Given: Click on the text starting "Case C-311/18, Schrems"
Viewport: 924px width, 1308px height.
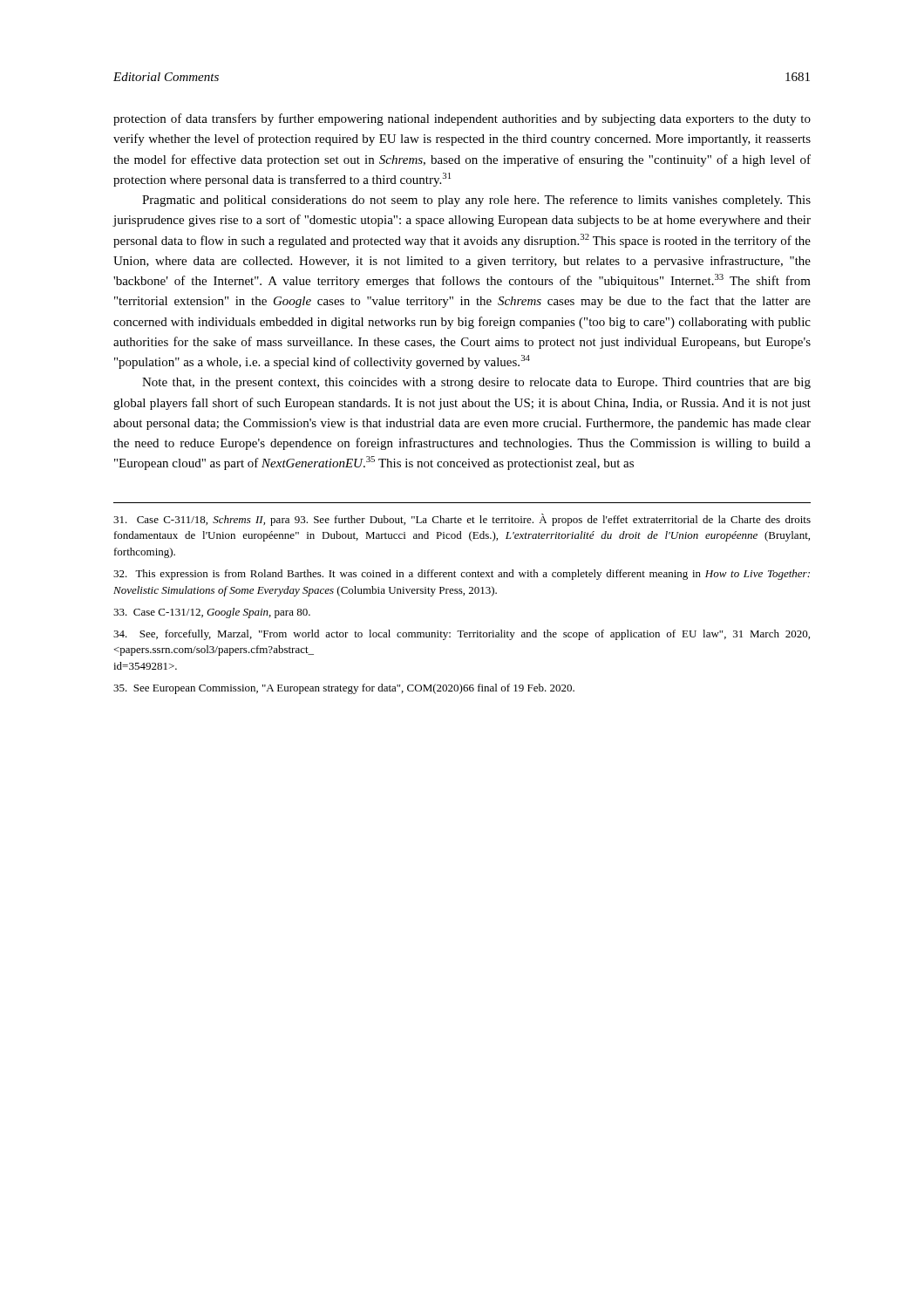Looking at the screenshot, I should [x=462, y=535].
